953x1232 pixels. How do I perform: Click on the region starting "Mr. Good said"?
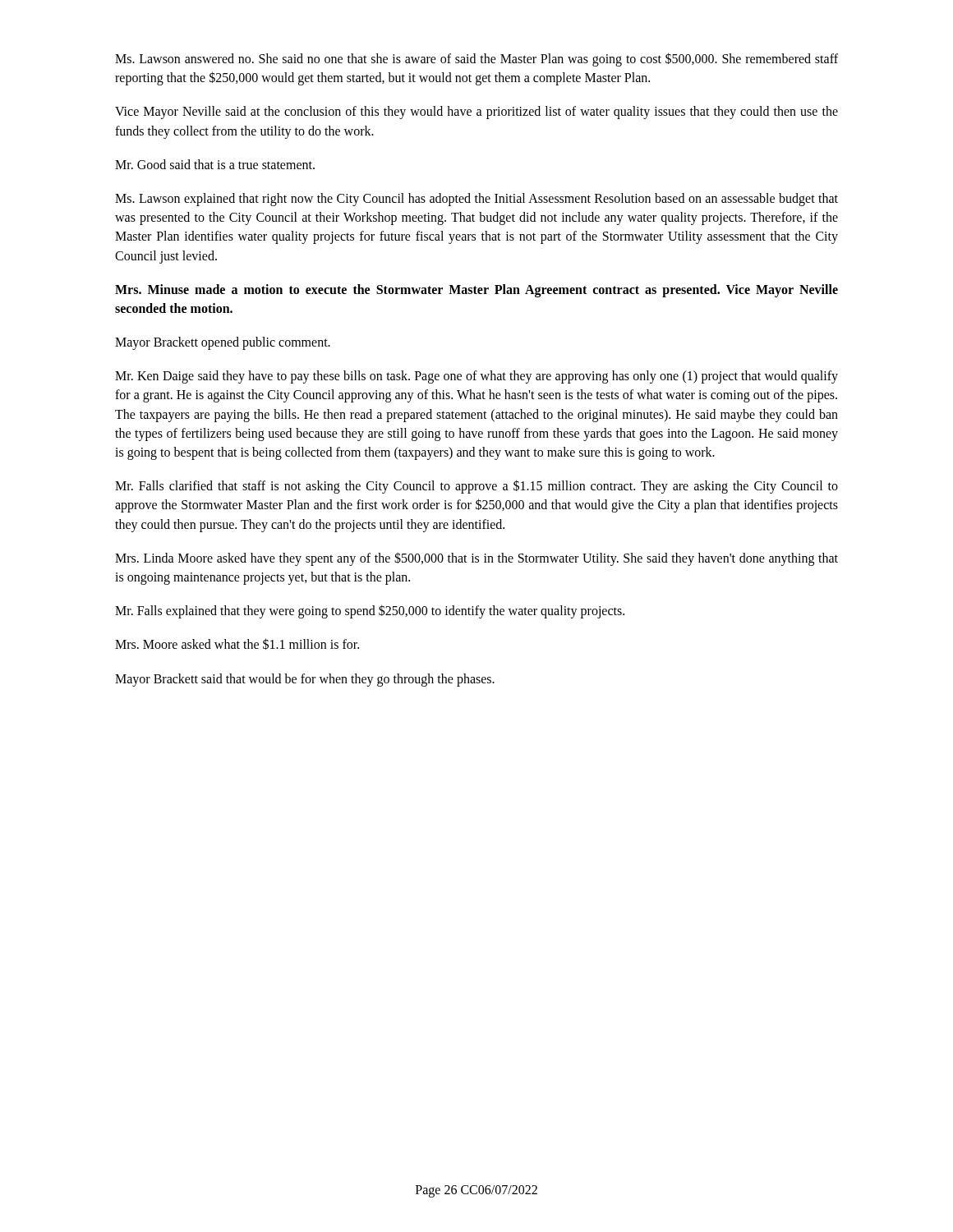click(215, 164)
